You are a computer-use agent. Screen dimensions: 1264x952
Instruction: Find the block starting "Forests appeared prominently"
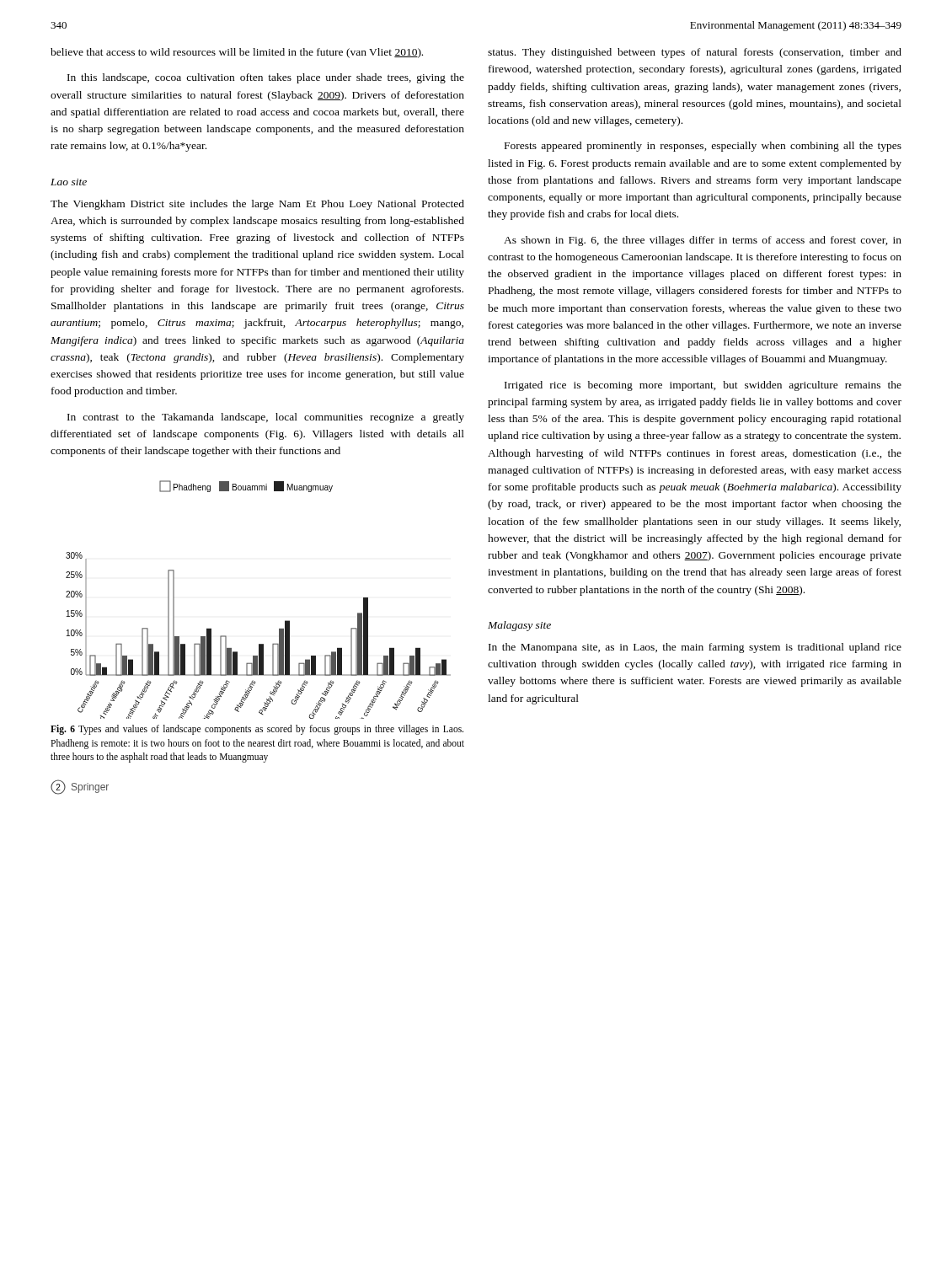point(695,180)
